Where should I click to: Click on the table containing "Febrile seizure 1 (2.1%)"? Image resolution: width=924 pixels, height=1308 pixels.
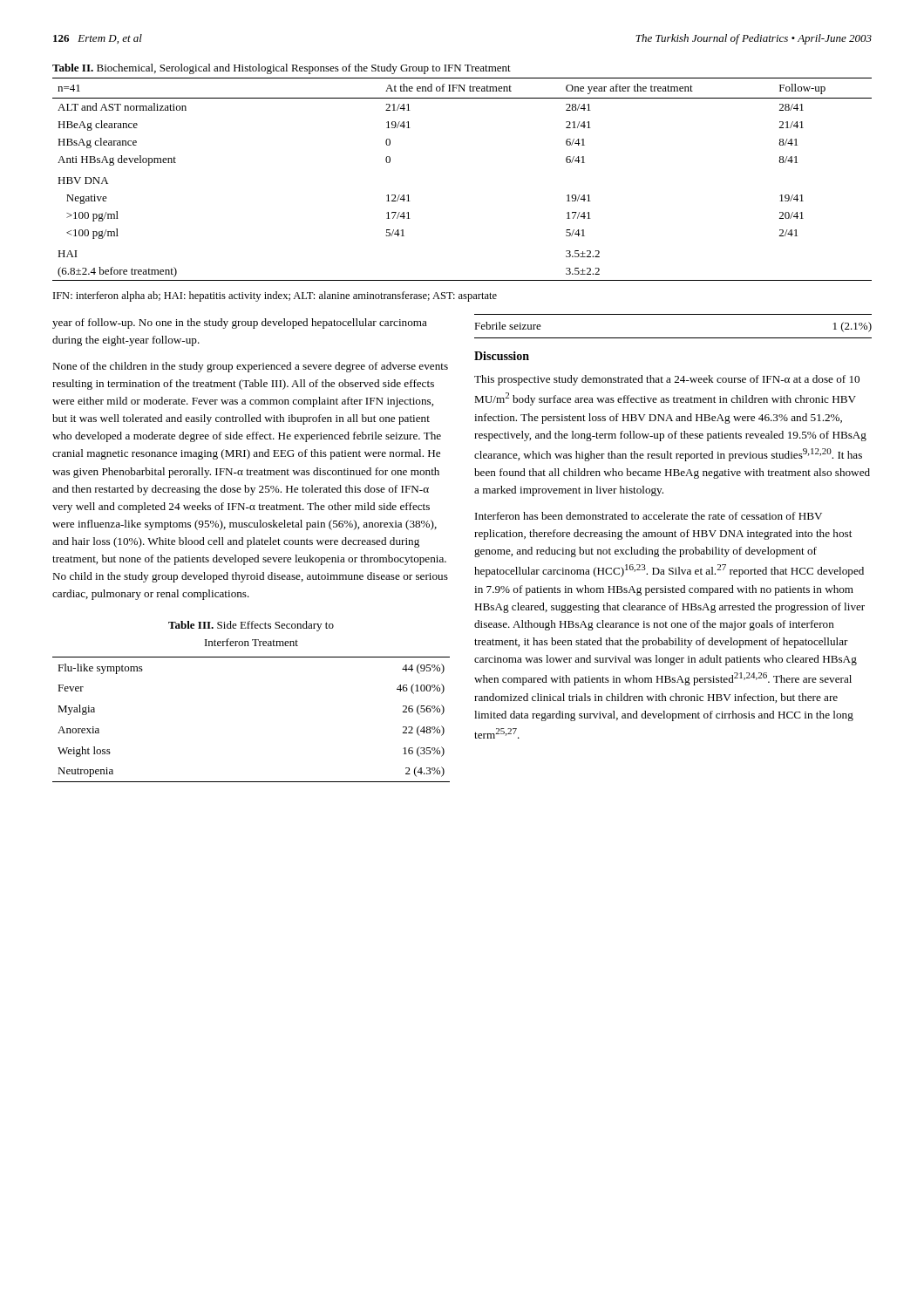point(673,326)
